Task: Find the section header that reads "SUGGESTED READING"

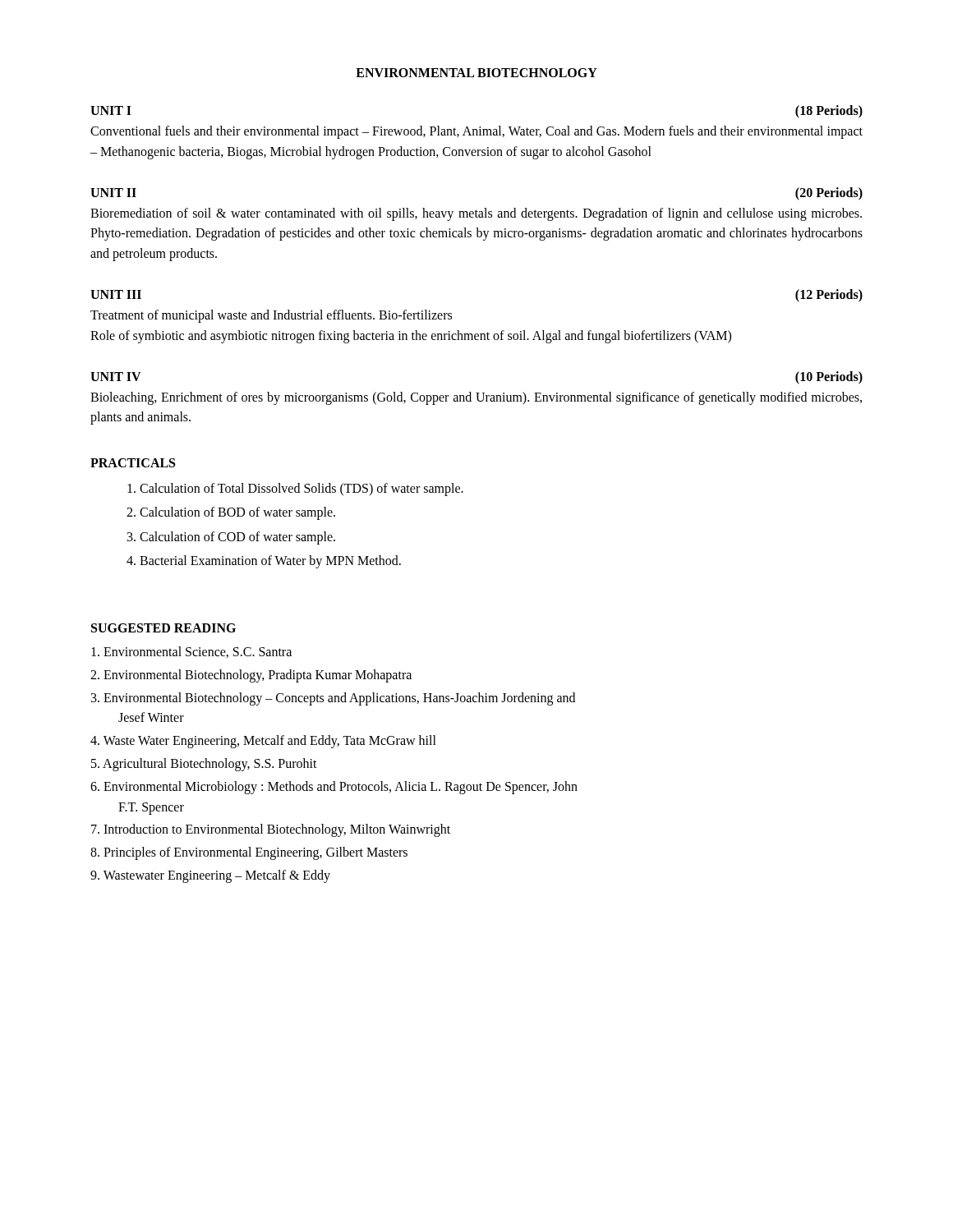Action: point(163,628)
